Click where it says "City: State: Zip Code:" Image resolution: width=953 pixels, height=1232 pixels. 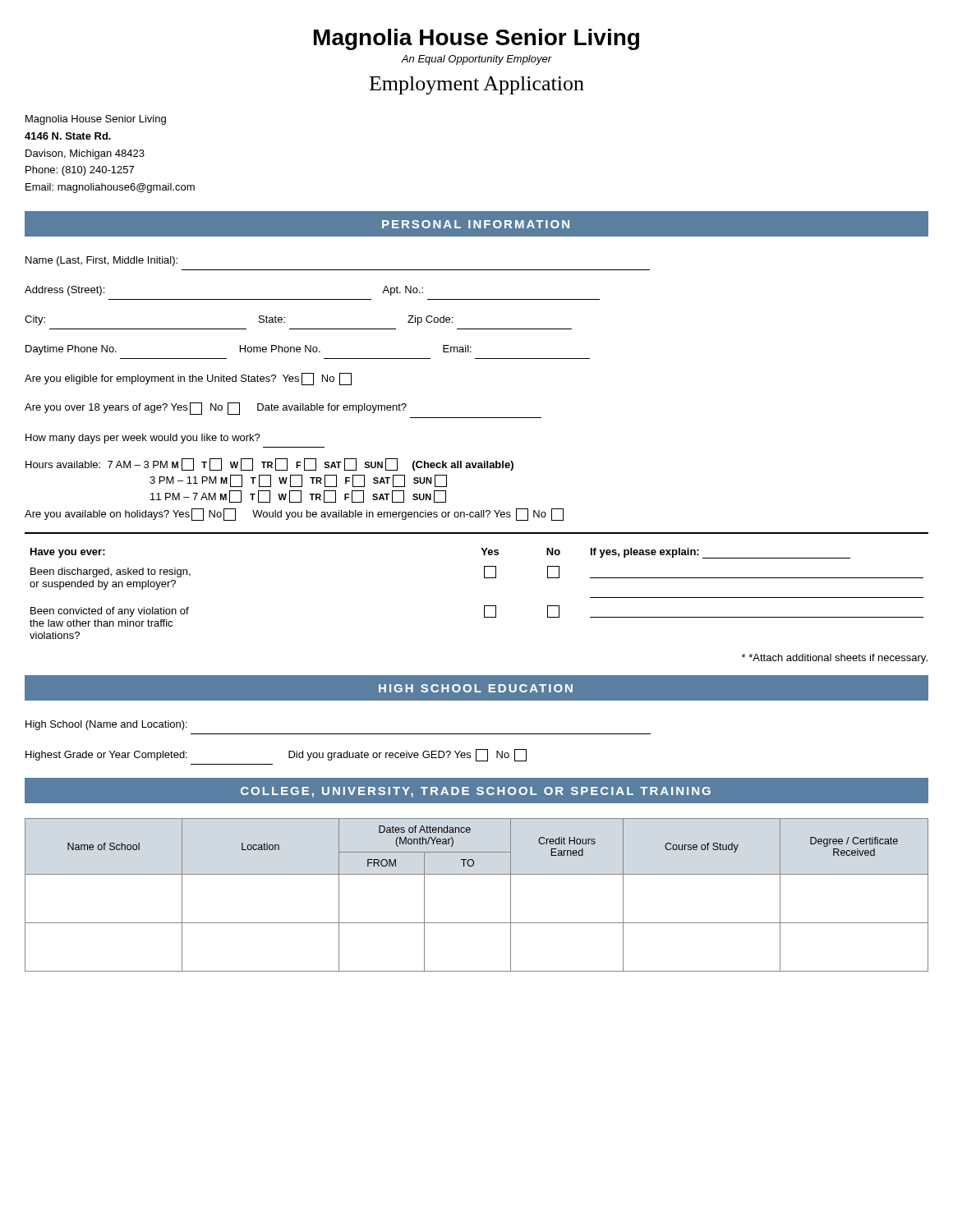tap(298, 320)
